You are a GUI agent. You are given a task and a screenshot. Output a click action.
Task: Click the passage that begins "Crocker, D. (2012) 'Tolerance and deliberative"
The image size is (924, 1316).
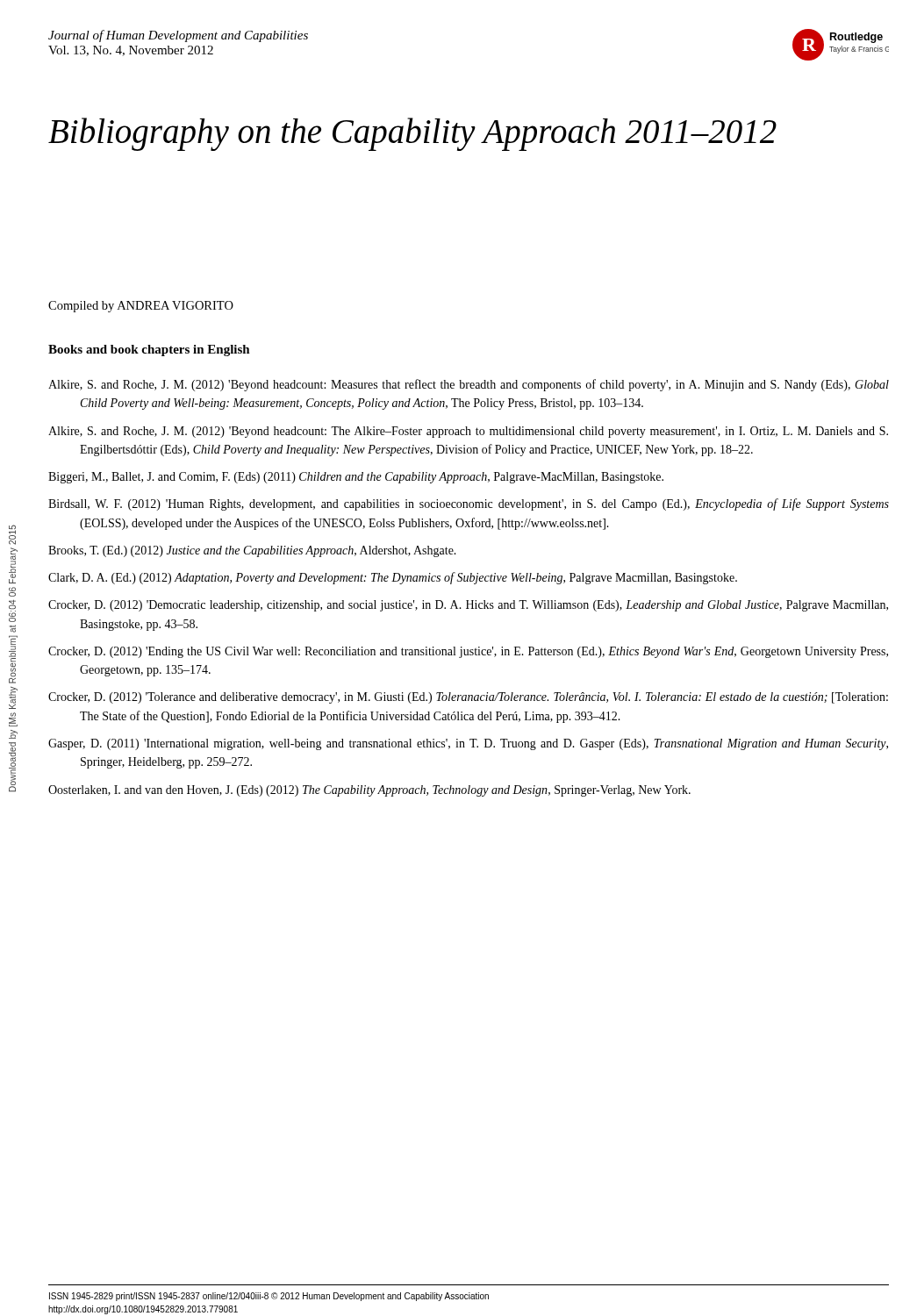click(x=469, y=707)
